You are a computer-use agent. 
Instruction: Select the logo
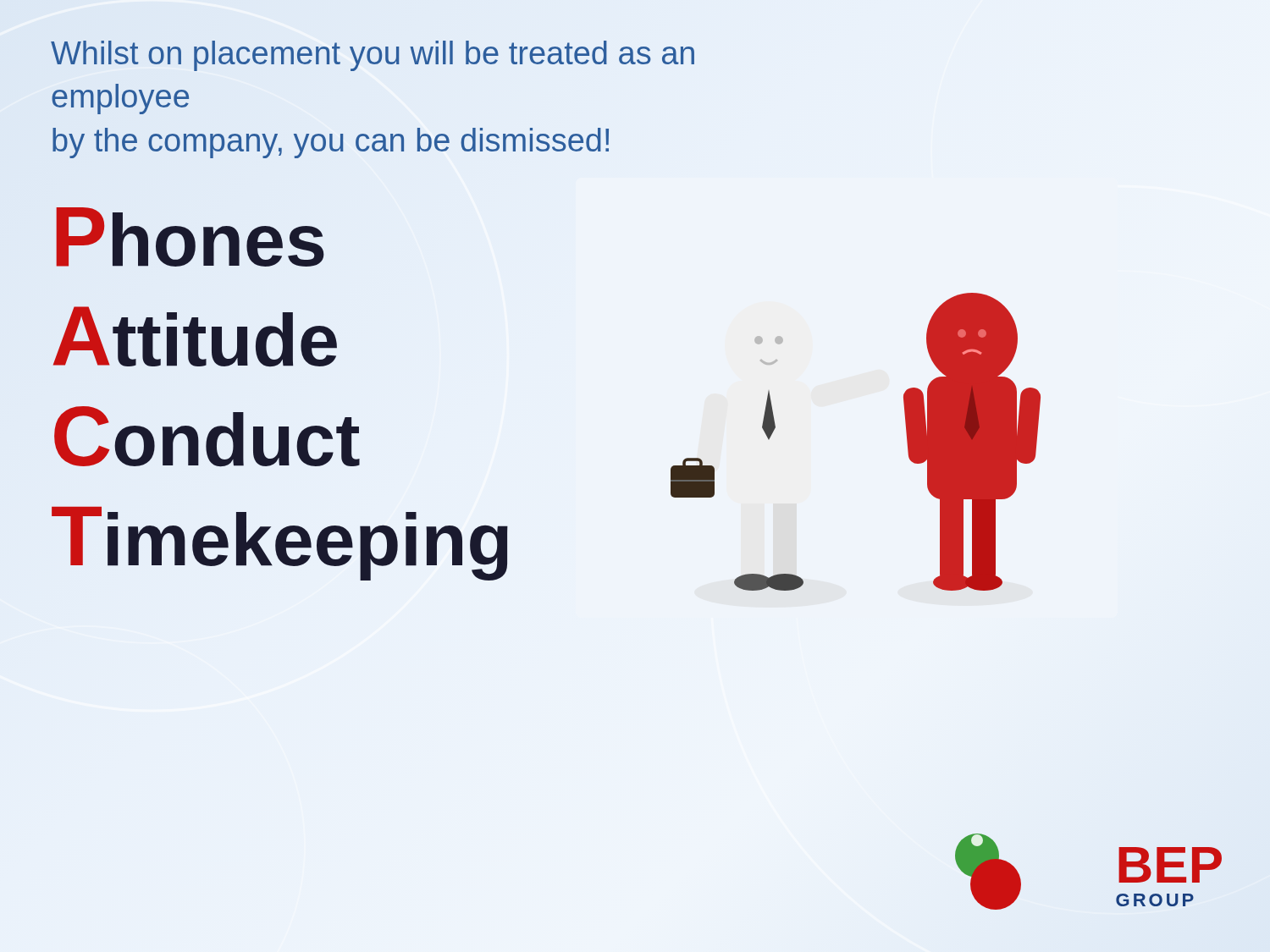tap(1087, 874)
